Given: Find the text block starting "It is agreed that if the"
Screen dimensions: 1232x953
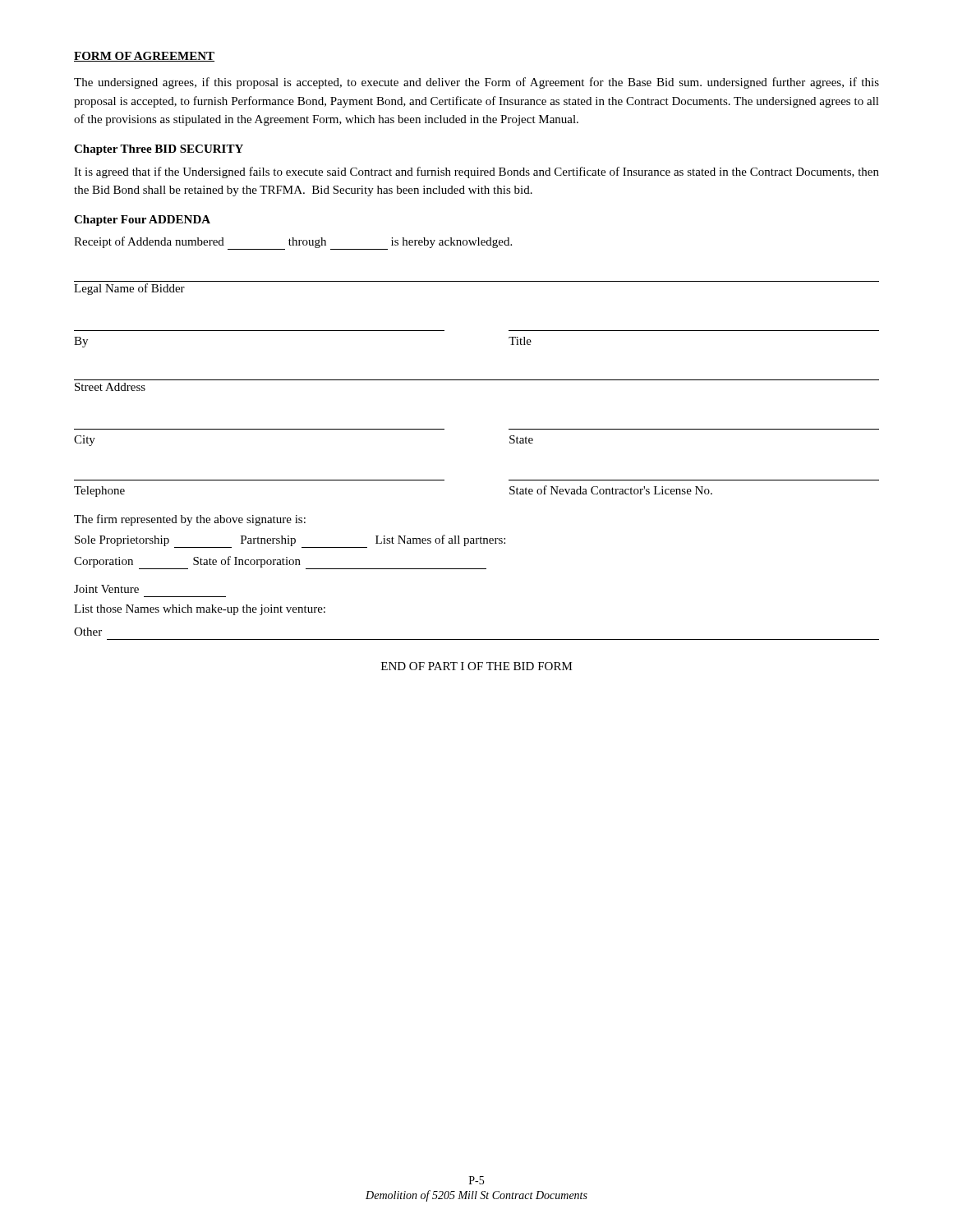Looking at the screenshot, I should coord(476,180).
